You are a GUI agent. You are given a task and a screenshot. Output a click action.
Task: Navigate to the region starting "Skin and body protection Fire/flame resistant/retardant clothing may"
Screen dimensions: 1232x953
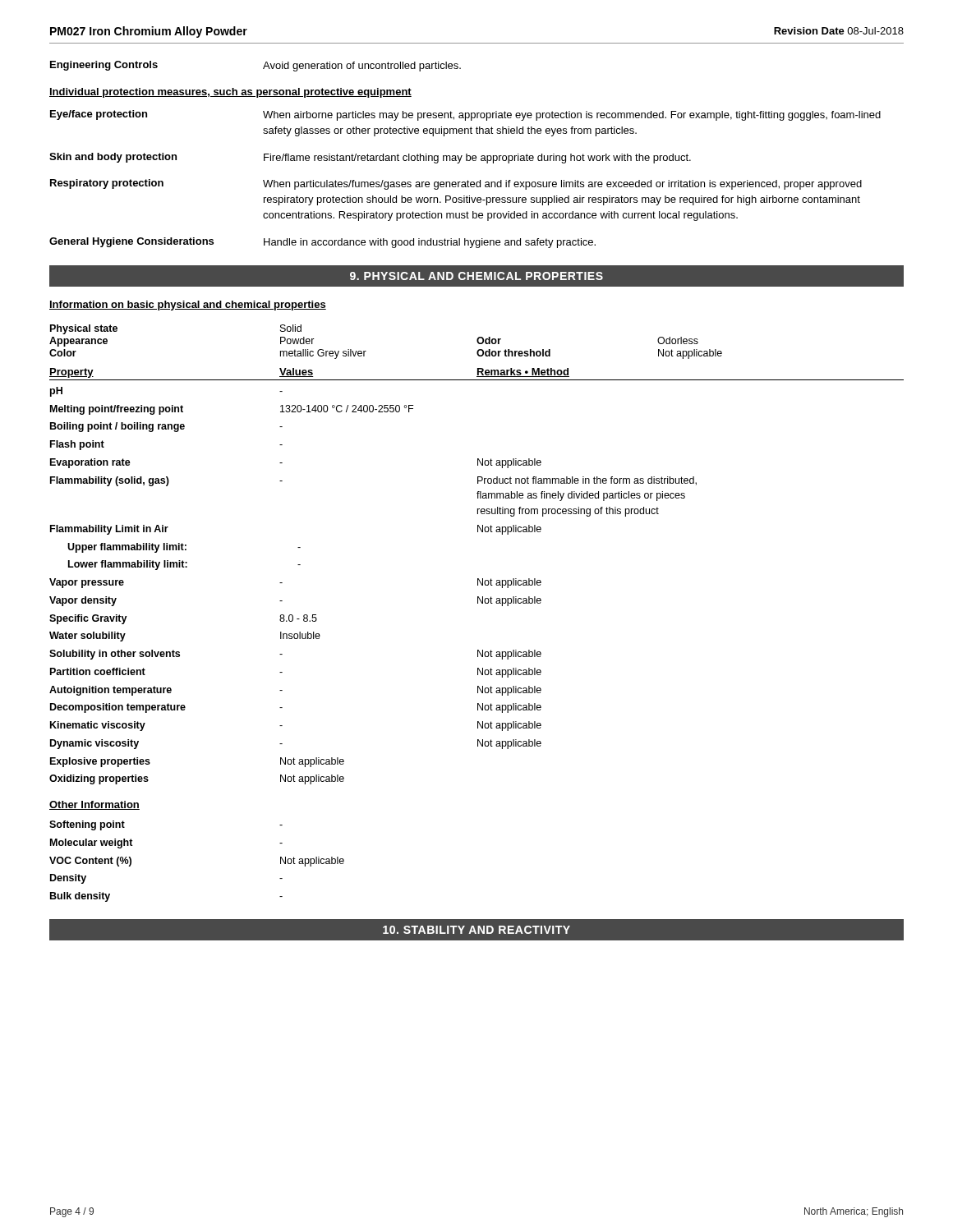(x=476, y=158)
